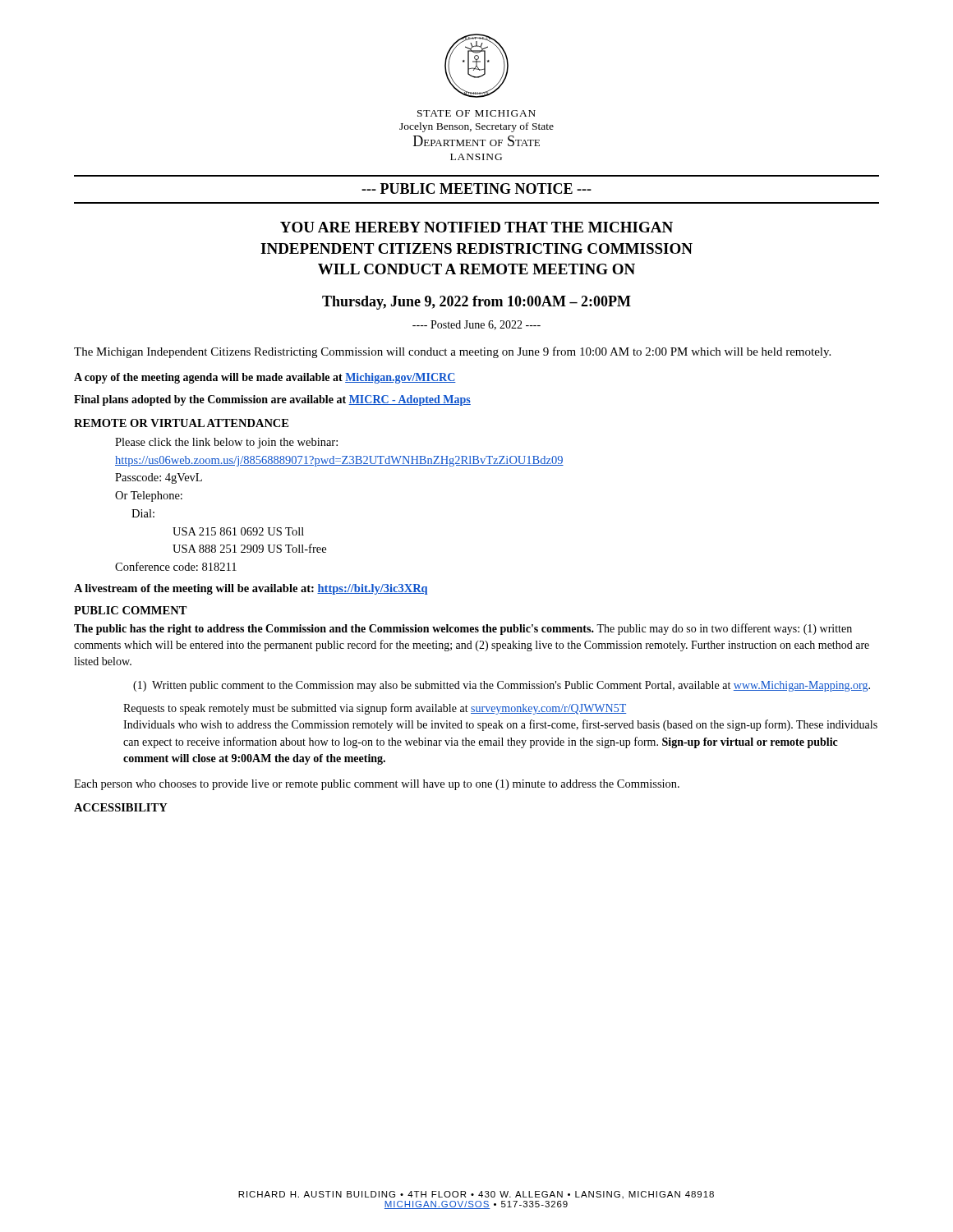Where is the passage that starts "Please click the link below to join"?

tap(226, 443)
